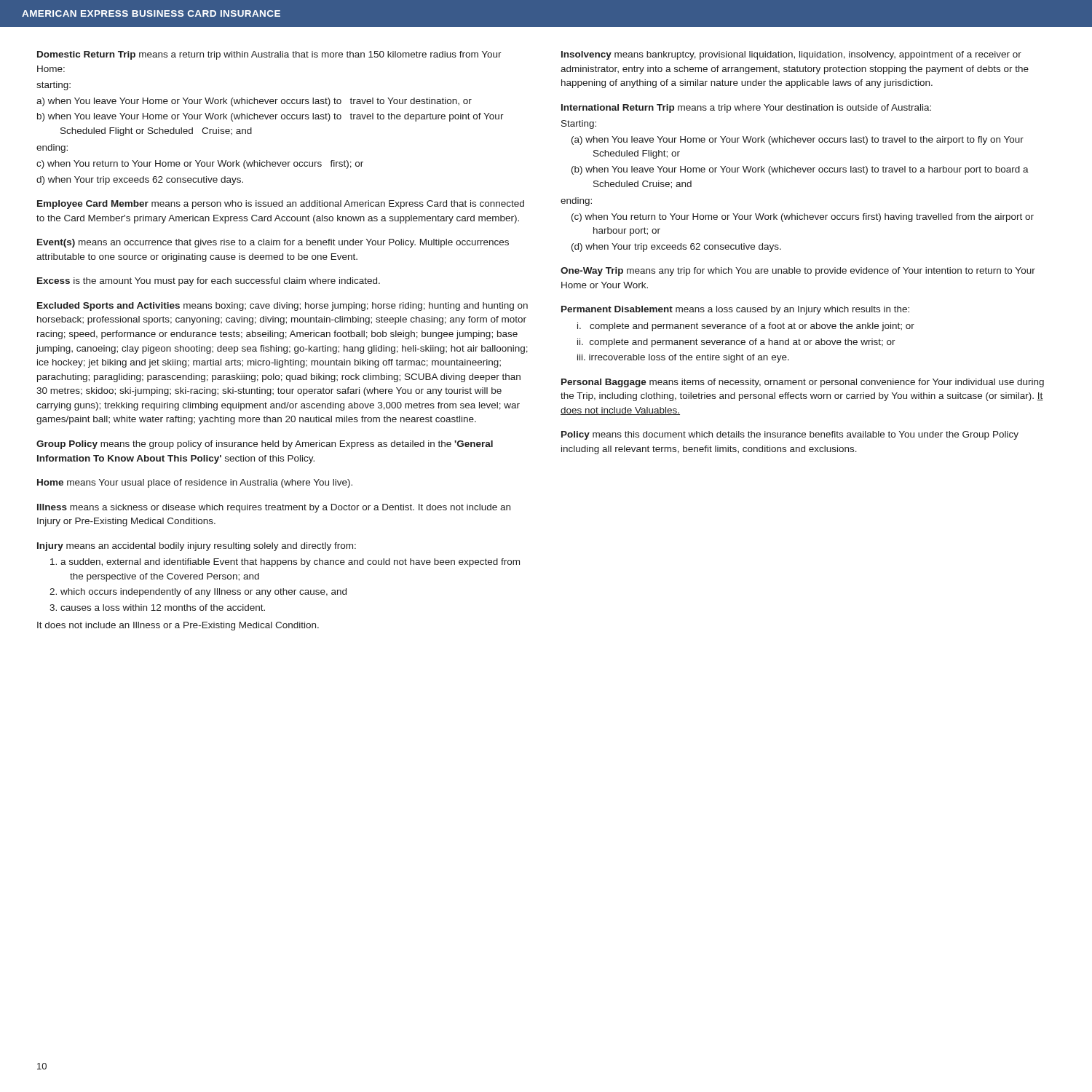Click on the block starting "Event(s) means an"
This screenshot has height=1092, width=1092.
(284, 250)
